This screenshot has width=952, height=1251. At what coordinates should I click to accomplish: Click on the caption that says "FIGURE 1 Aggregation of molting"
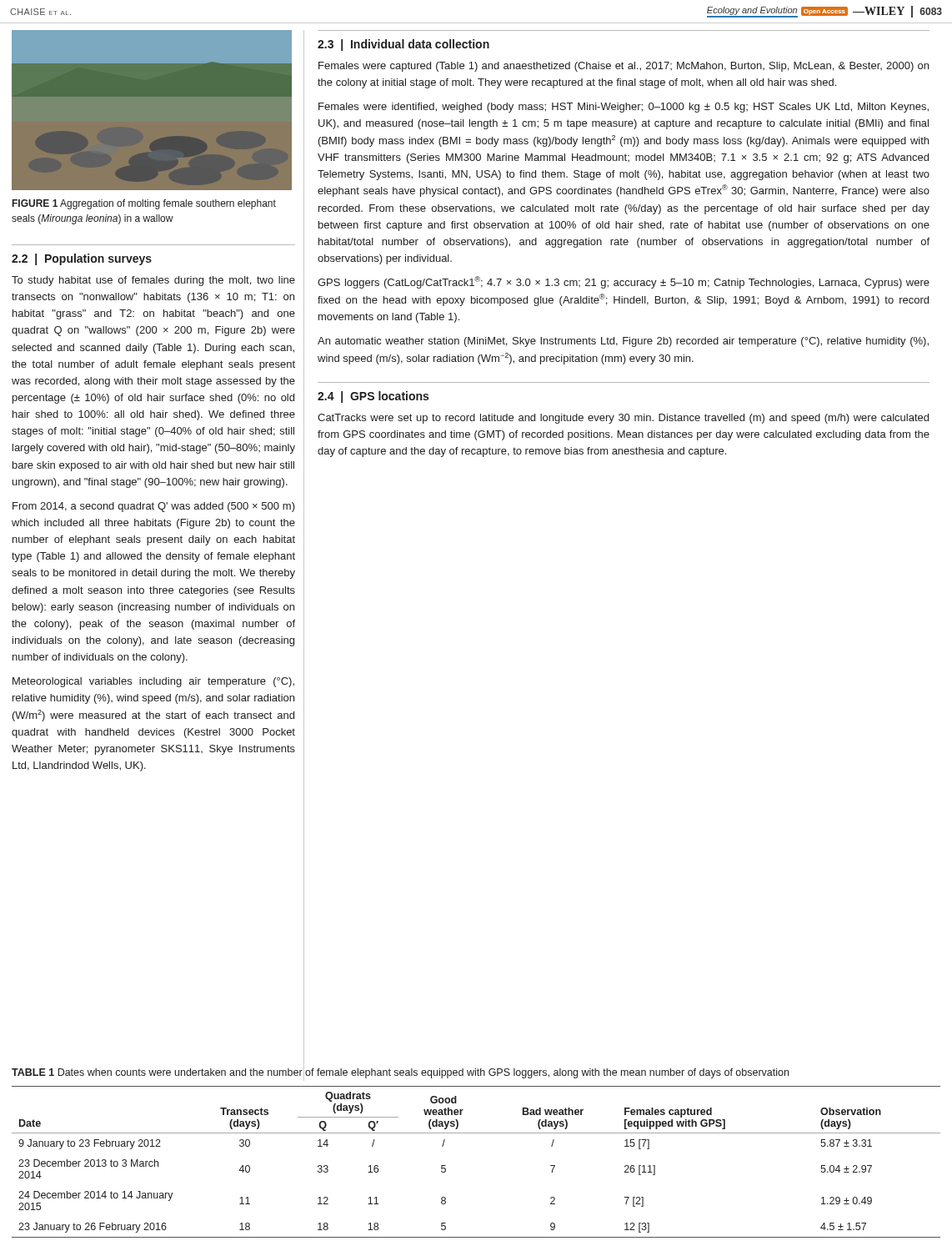144,211
